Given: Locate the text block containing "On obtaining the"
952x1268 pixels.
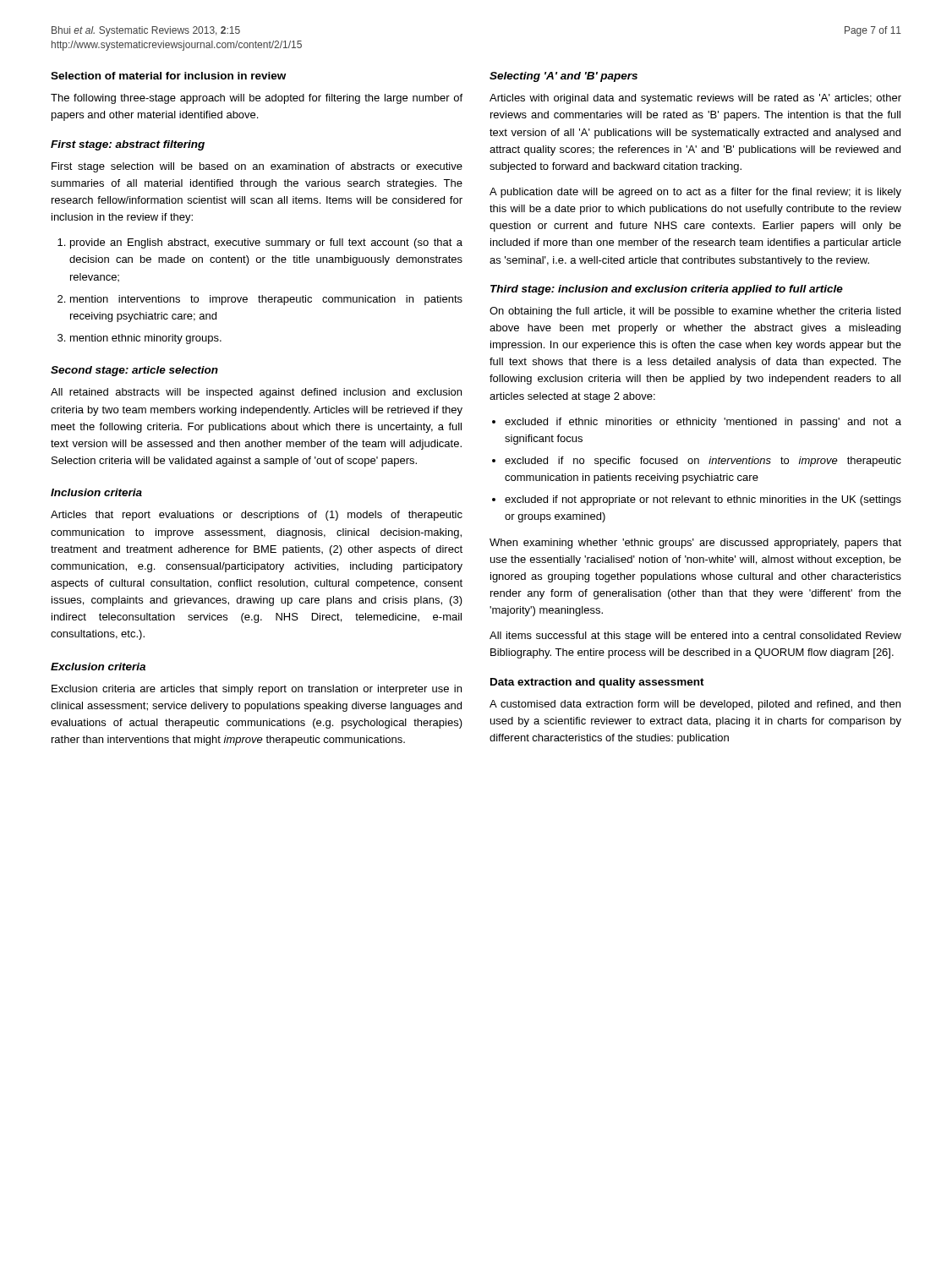Looking at the screenshot, I should (695, 353).
